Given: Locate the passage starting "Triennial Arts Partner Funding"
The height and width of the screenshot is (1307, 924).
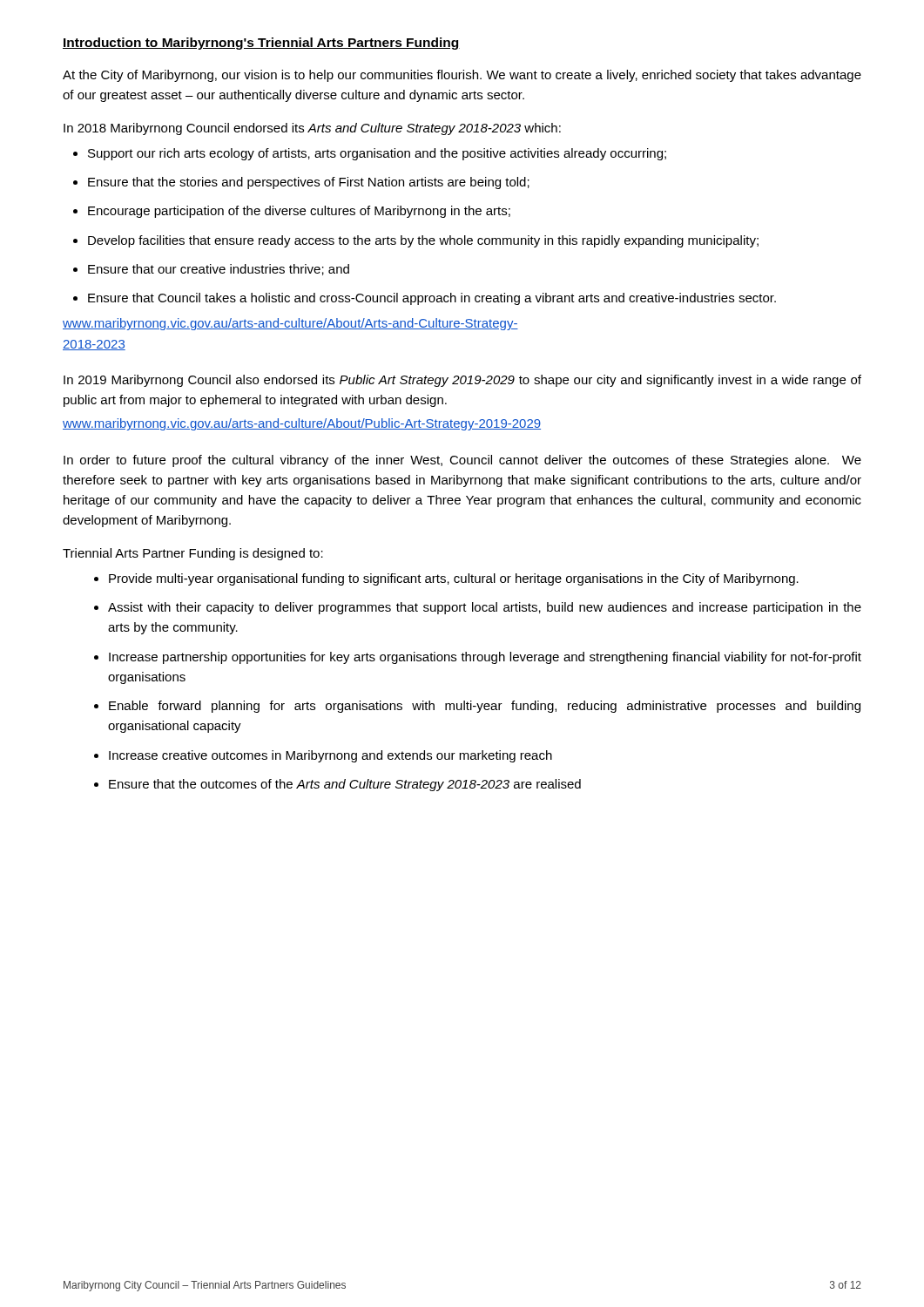Looking at the screenshot, I should coord(193,552).
